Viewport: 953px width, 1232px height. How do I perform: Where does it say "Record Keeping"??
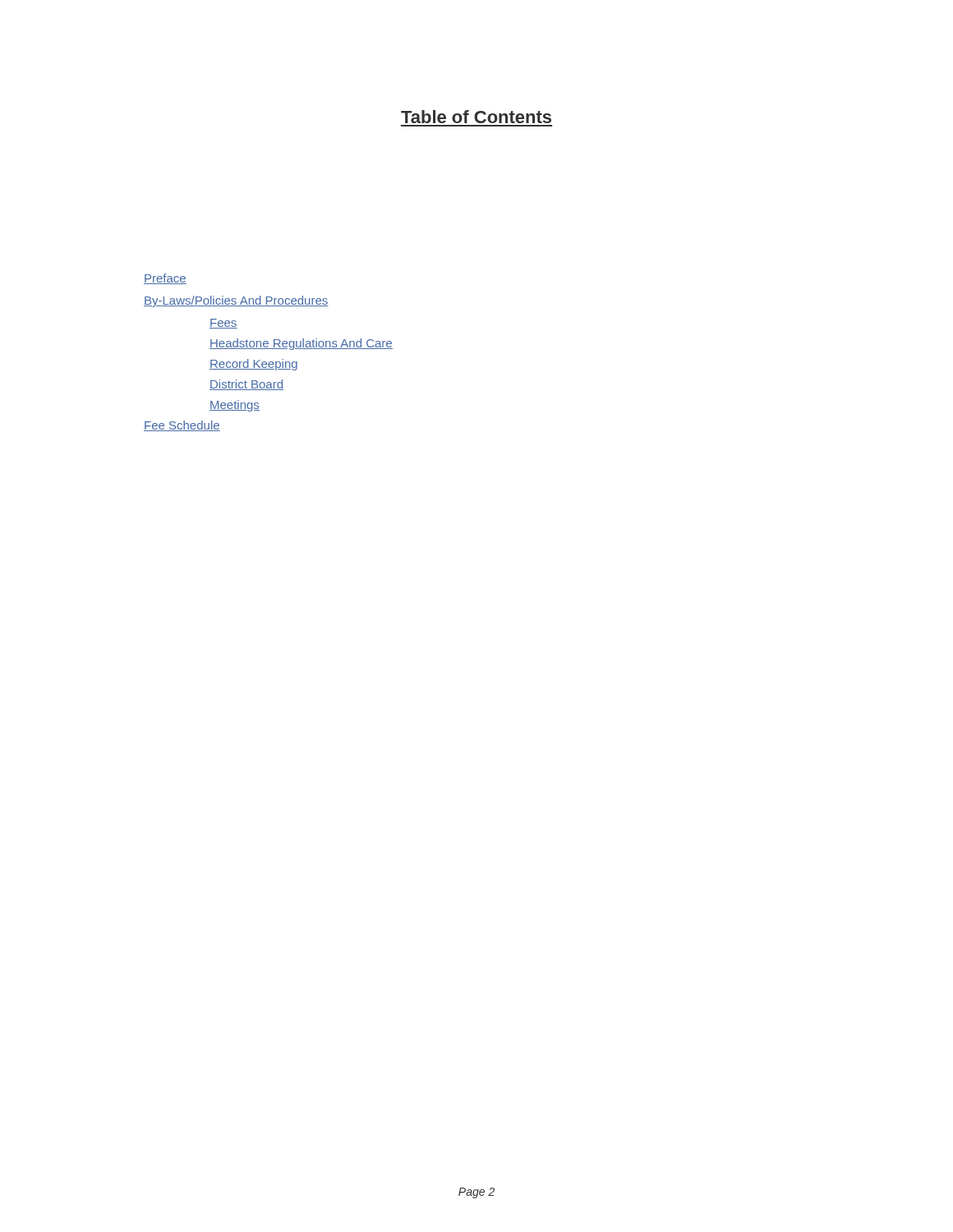[254, 363]
